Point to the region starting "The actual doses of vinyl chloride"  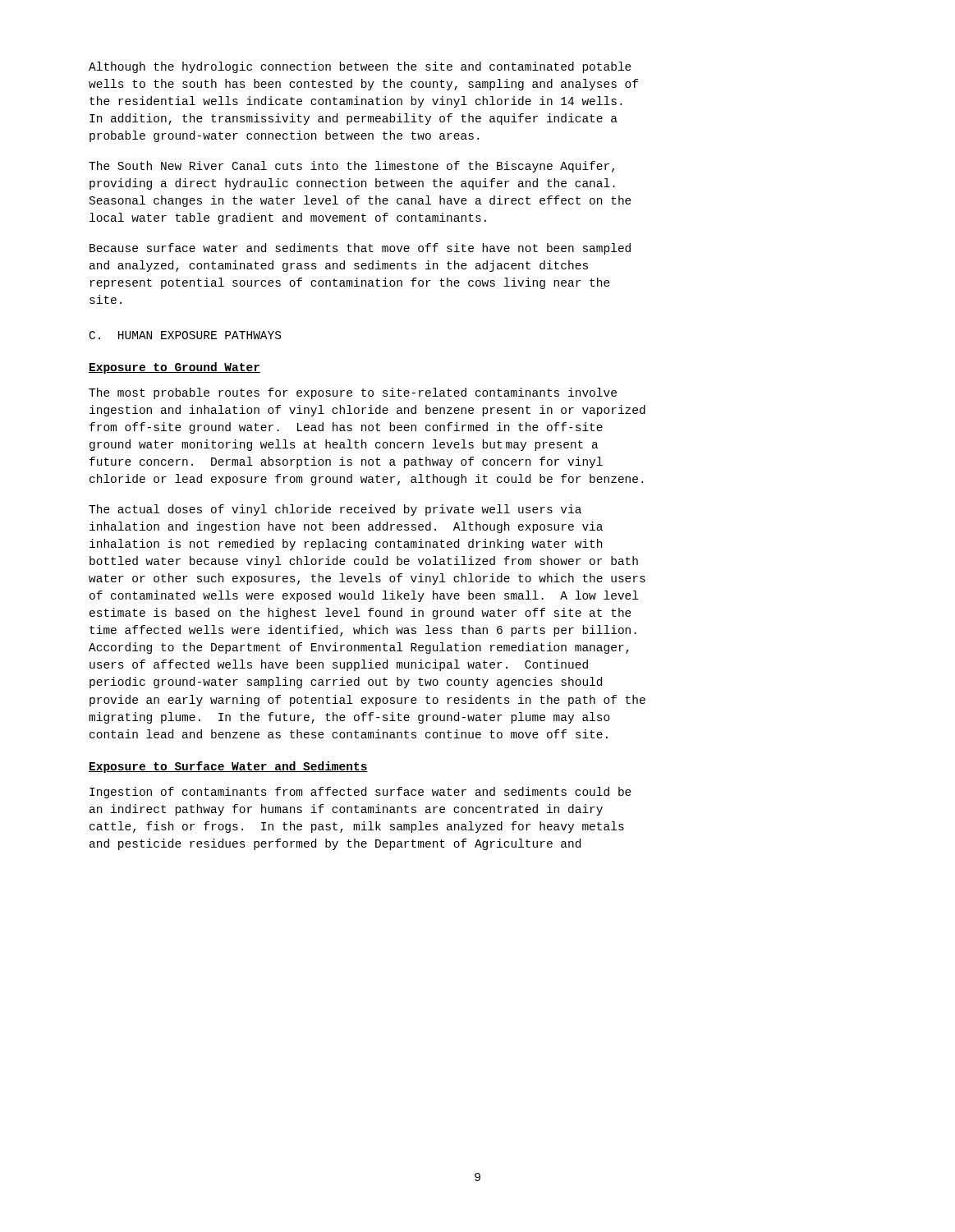tap(367, 623)
